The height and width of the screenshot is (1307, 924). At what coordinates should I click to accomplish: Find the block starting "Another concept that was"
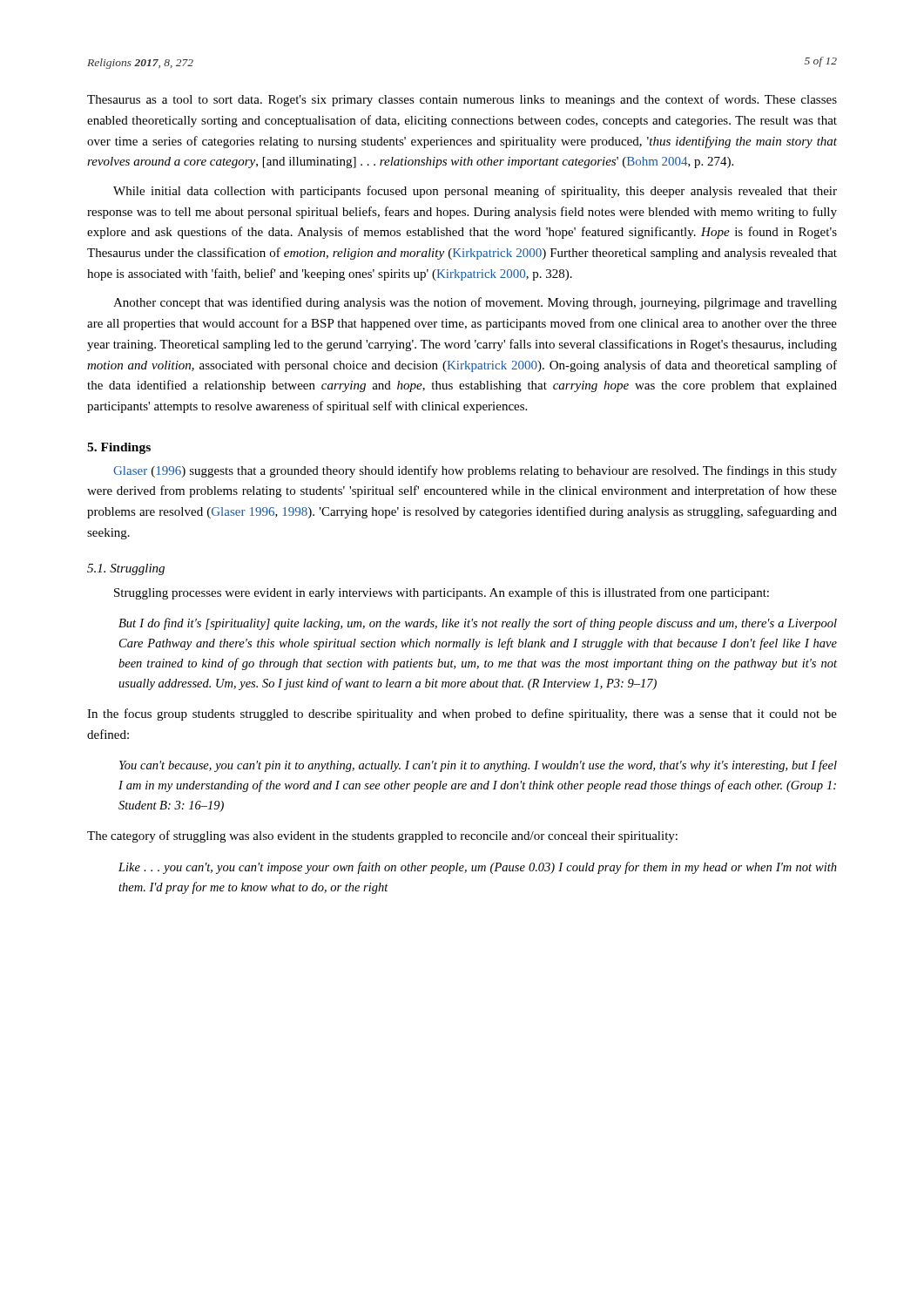tap(462, 355)
